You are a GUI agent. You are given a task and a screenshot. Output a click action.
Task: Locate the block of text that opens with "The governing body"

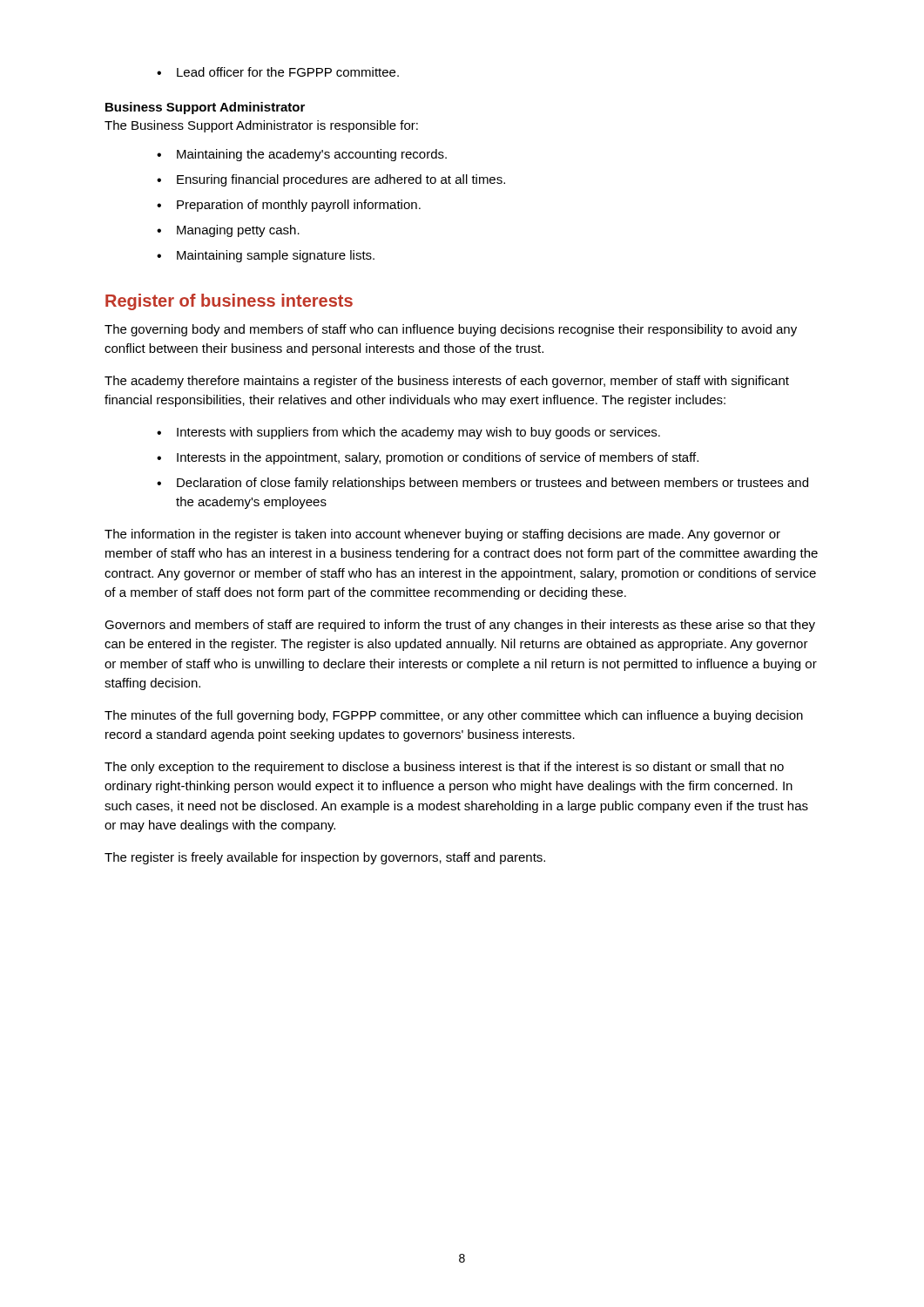(462, 339)
